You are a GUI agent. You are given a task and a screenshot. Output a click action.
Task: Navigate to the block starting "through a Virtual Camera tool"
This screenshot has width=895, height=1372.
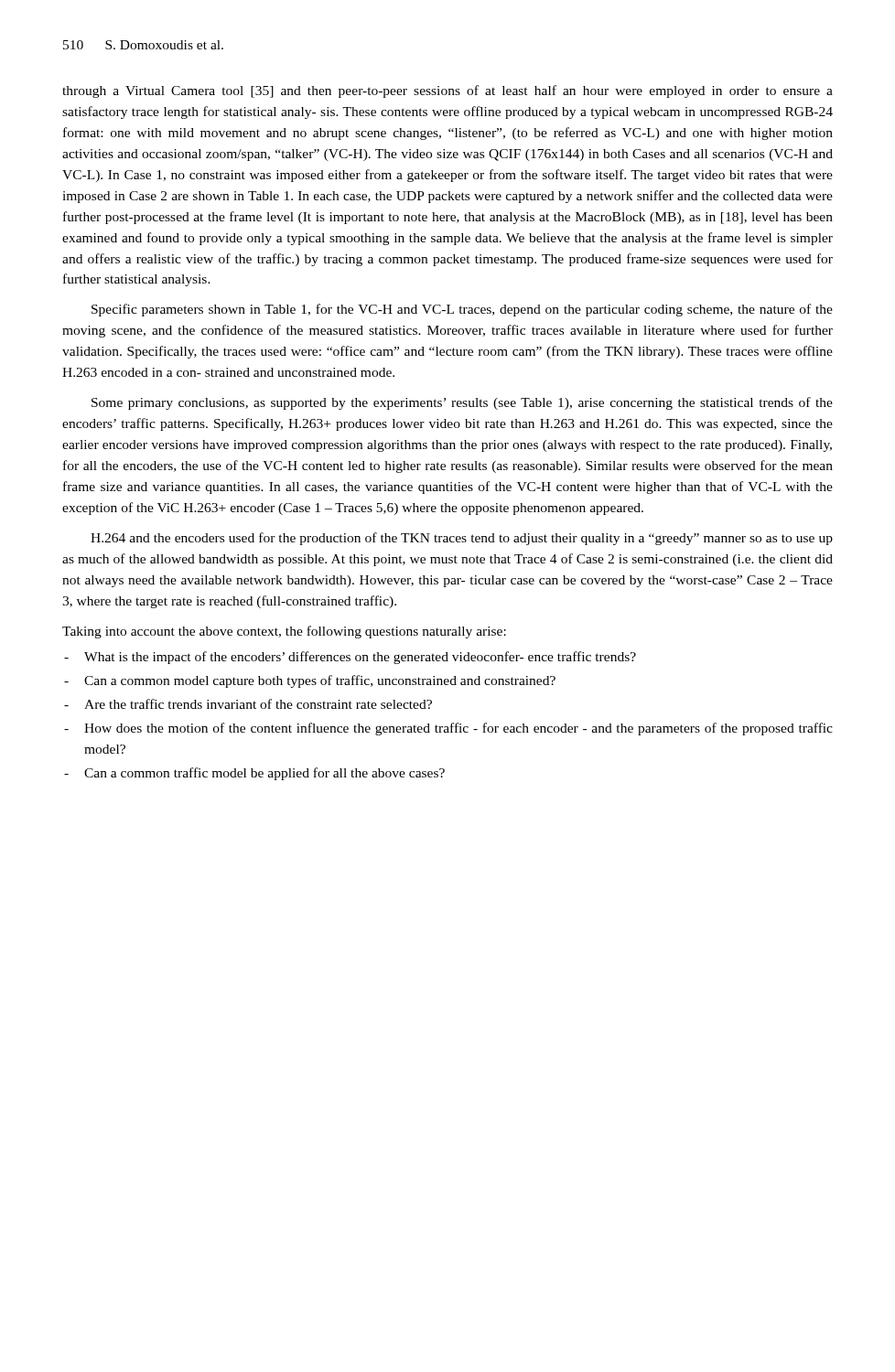pyautogui.click(x=448, y=185)
